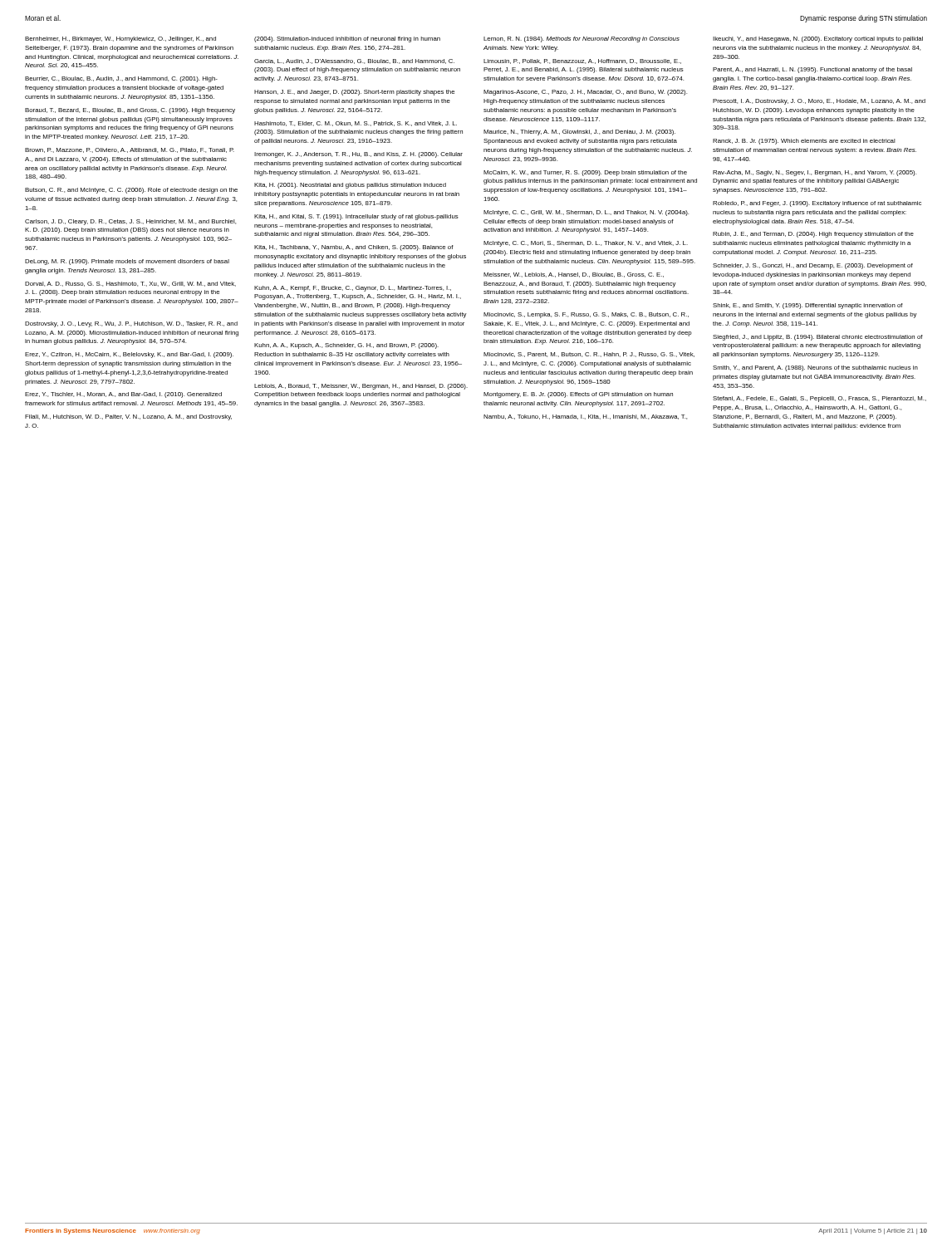Locate the list item that reads "Nambu, A., Tokuno, H., Hamada, I.,"
This screenshot has height=1246, width=952.
(x=586, y=417)
